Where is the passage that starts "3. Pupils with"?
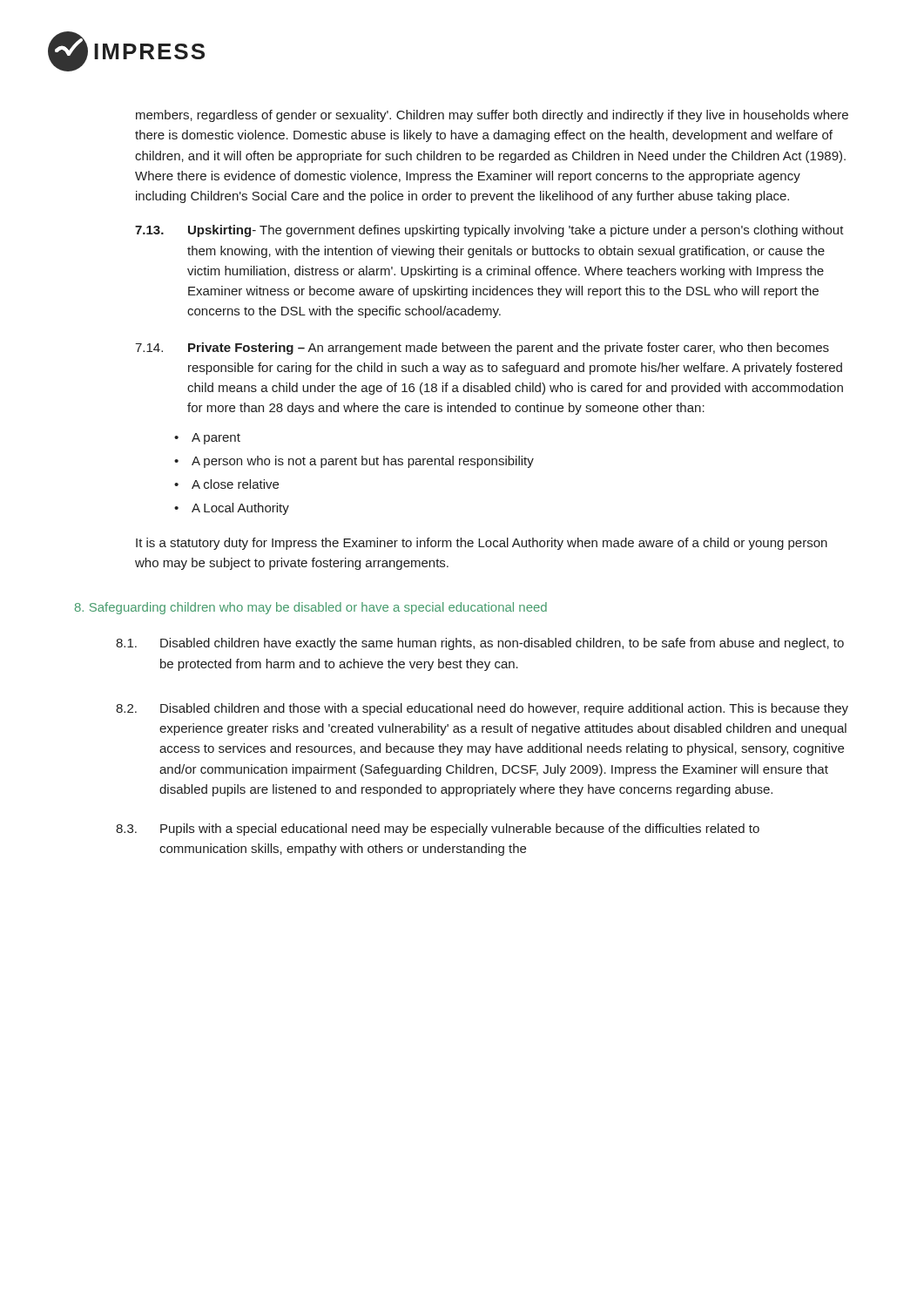 (483, 838)
